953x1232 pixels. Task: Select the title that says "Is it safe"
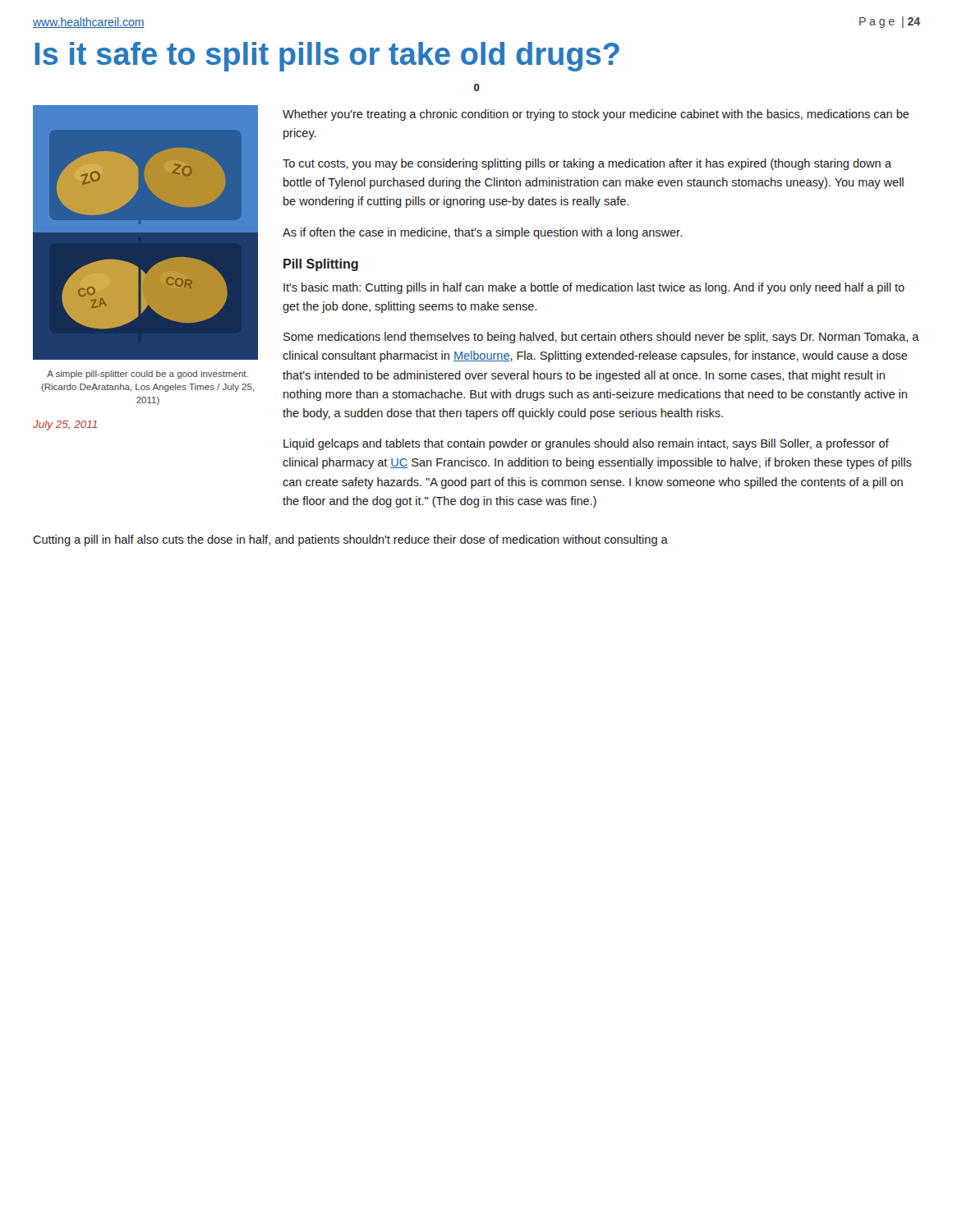tap(476, 55)
